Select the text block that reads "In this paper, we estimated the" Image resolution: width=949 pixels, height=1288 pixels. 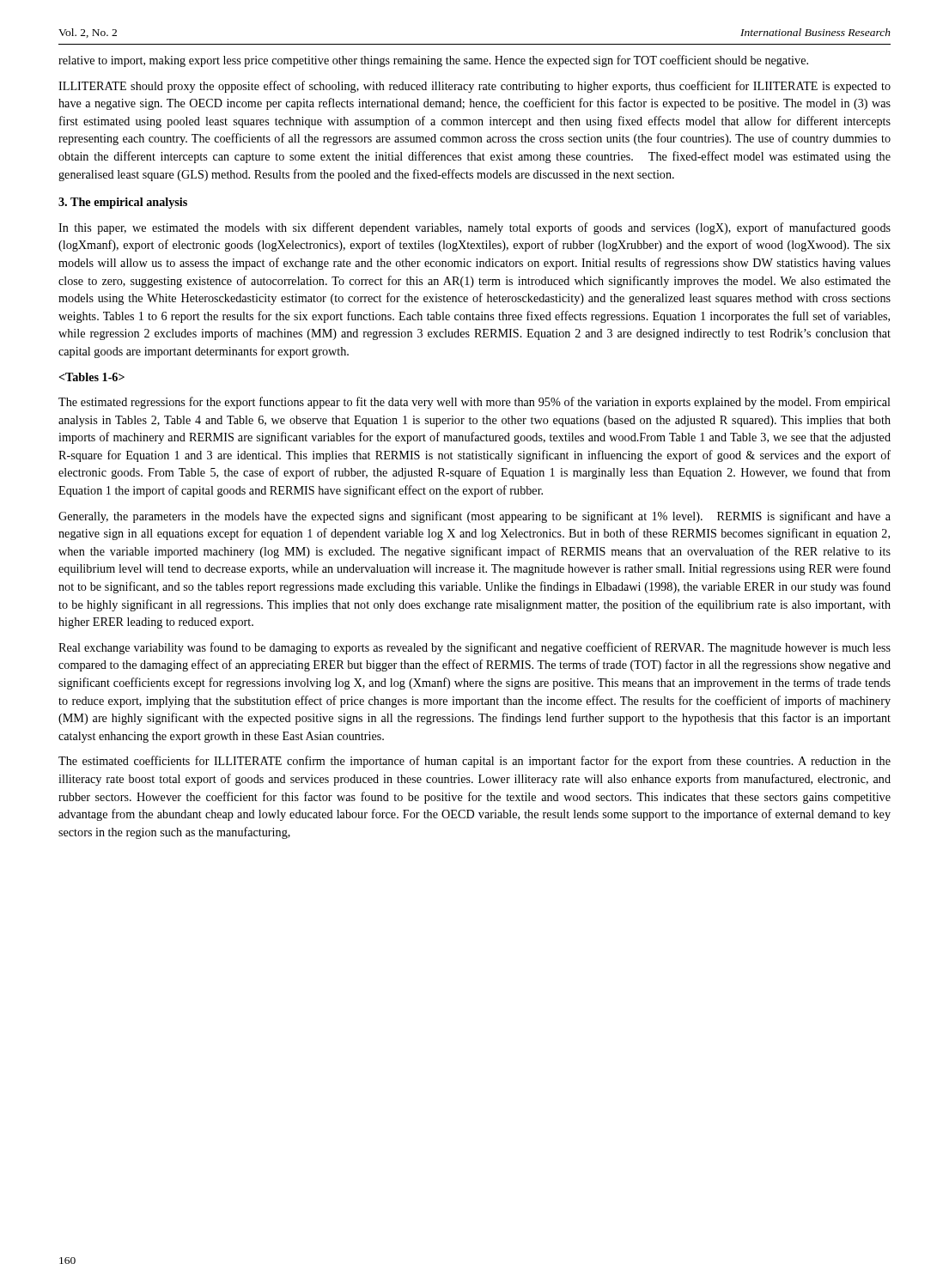pos(474,289)
